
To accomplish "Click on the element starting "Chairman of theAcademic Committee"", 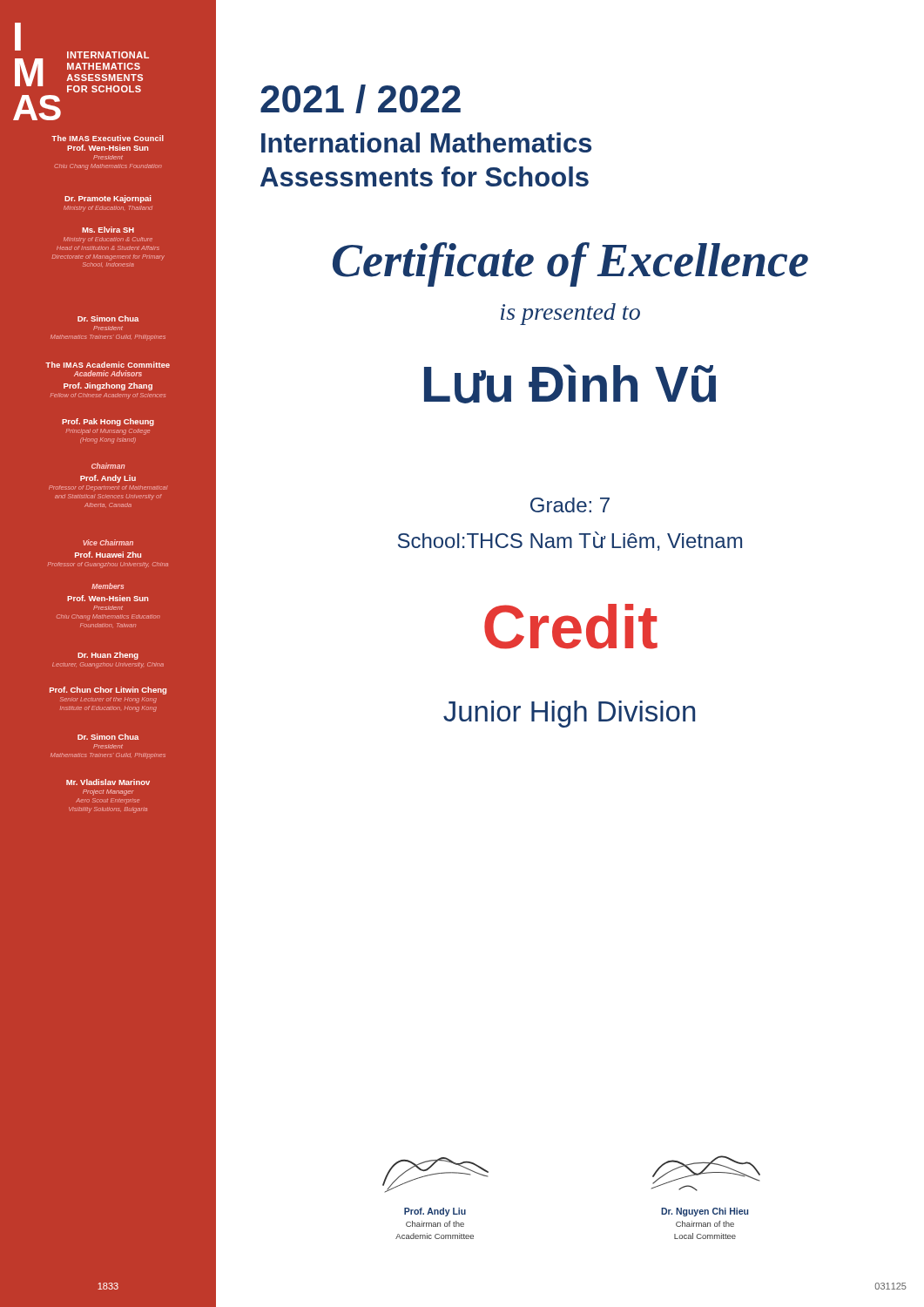I will [x=435, y=1230].
